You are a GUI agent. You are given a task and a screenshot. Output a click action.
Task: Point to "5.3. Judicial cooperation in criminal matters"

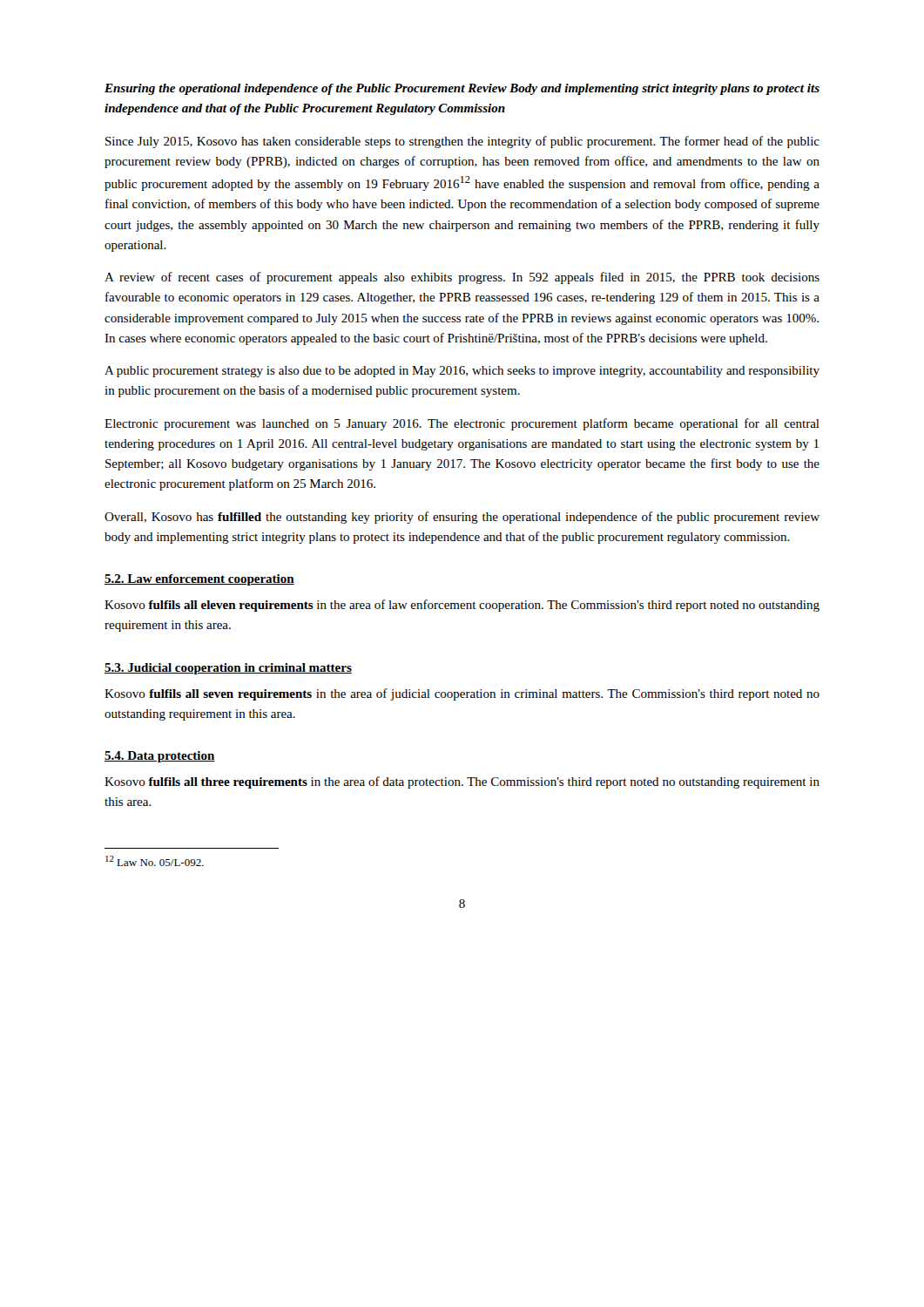coord(228,667)
